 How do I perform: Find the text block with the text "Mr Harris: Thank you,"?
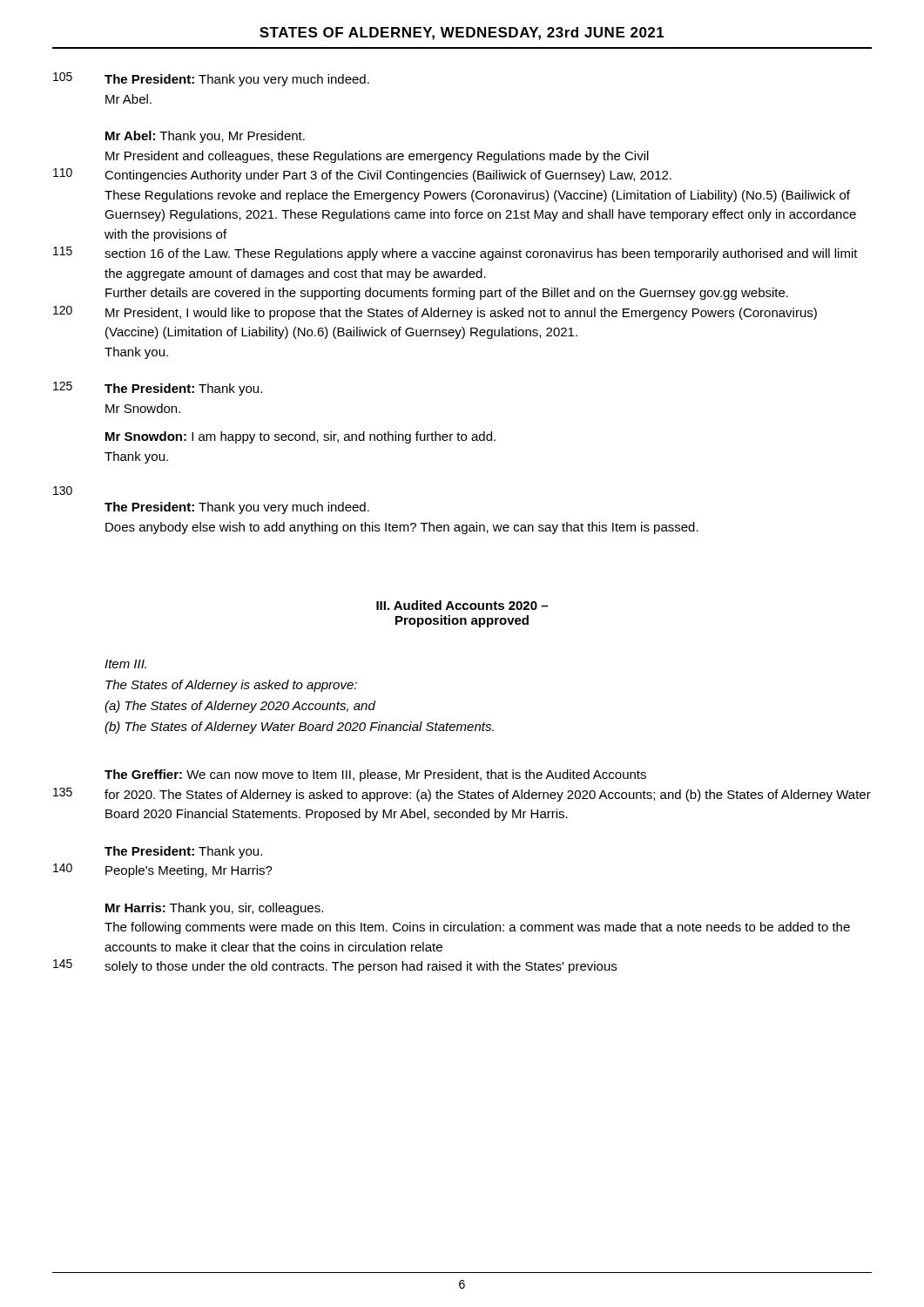pyautogui.click(x=462, y=937)
